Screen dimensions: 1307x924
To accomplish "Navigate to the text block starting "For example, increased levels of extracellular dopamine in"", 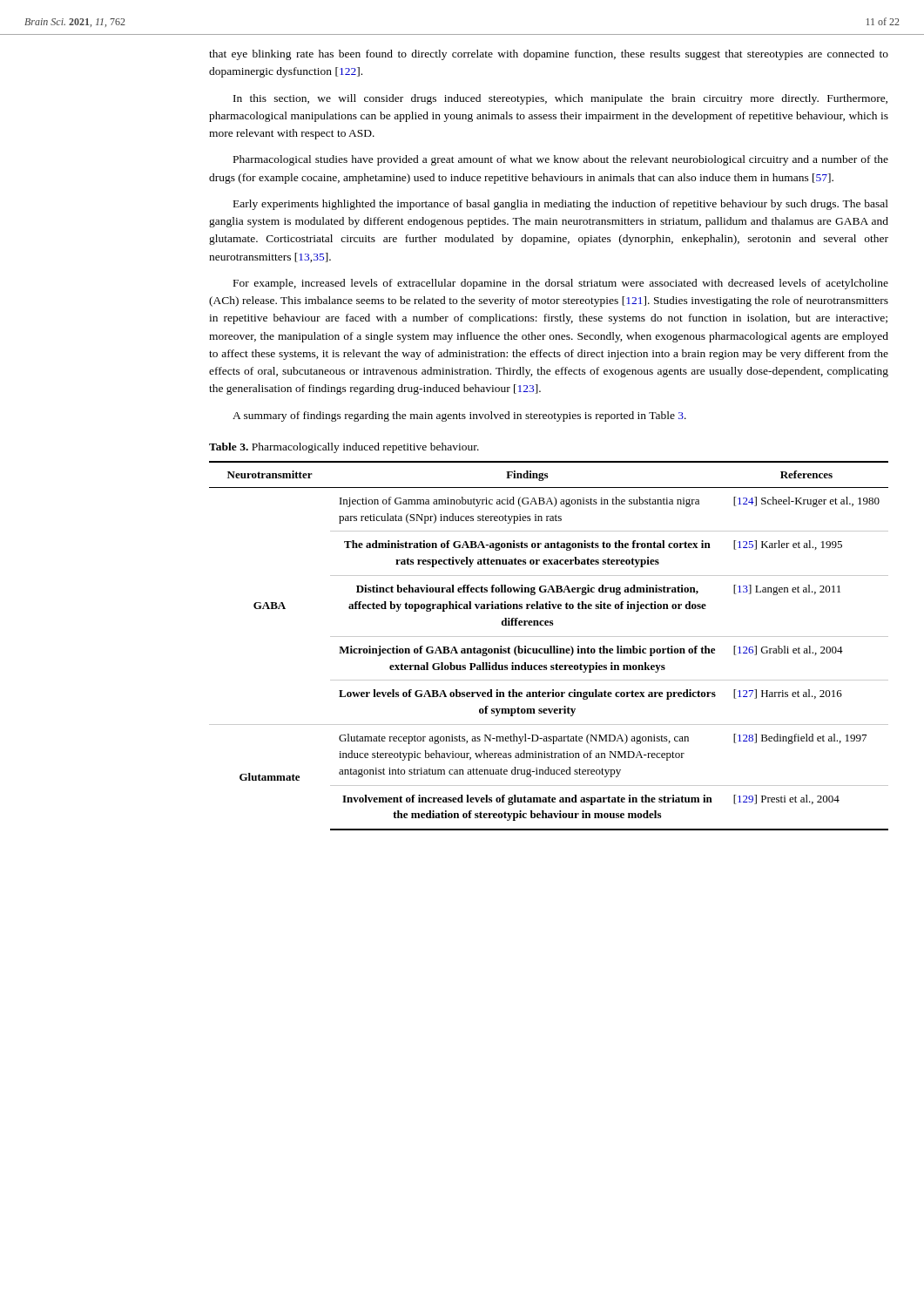I will tap(549, 336).
